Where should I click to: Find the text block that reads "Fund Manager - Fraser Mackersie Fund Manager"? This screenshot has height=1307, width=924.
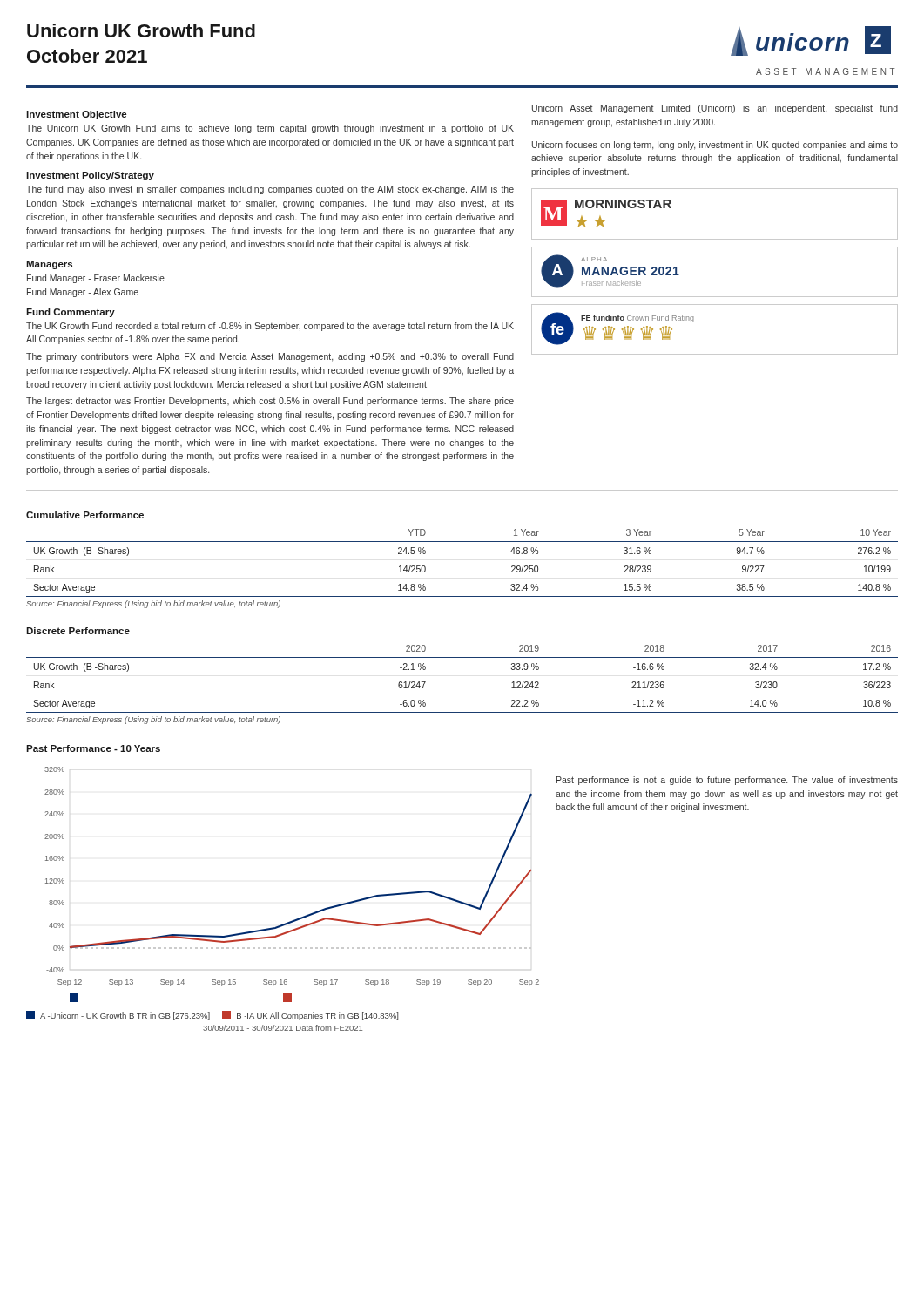click(x=95, y=285)
